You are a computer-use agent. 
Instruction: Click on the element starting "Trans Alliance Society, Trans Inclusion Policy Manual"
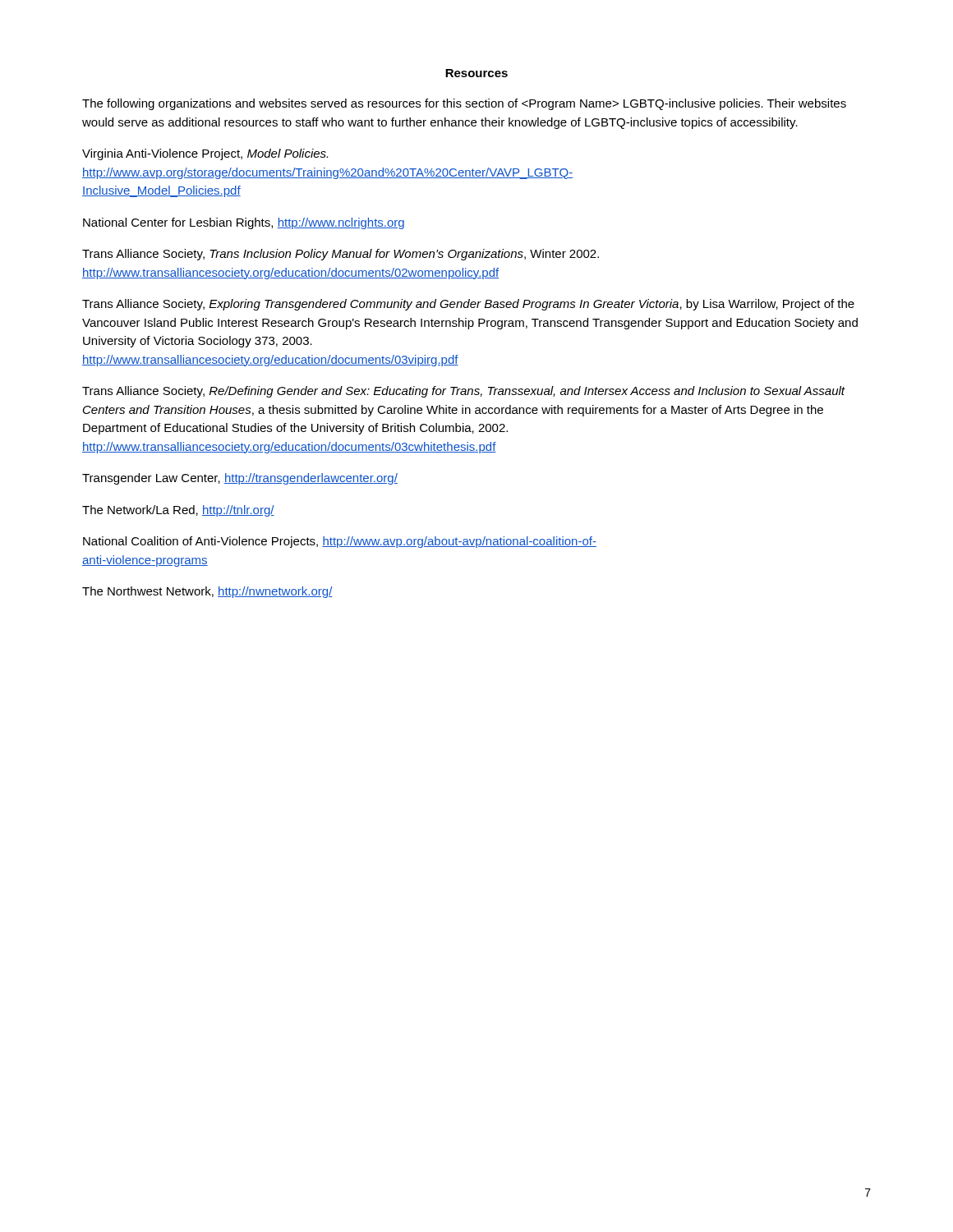[341, 263]
